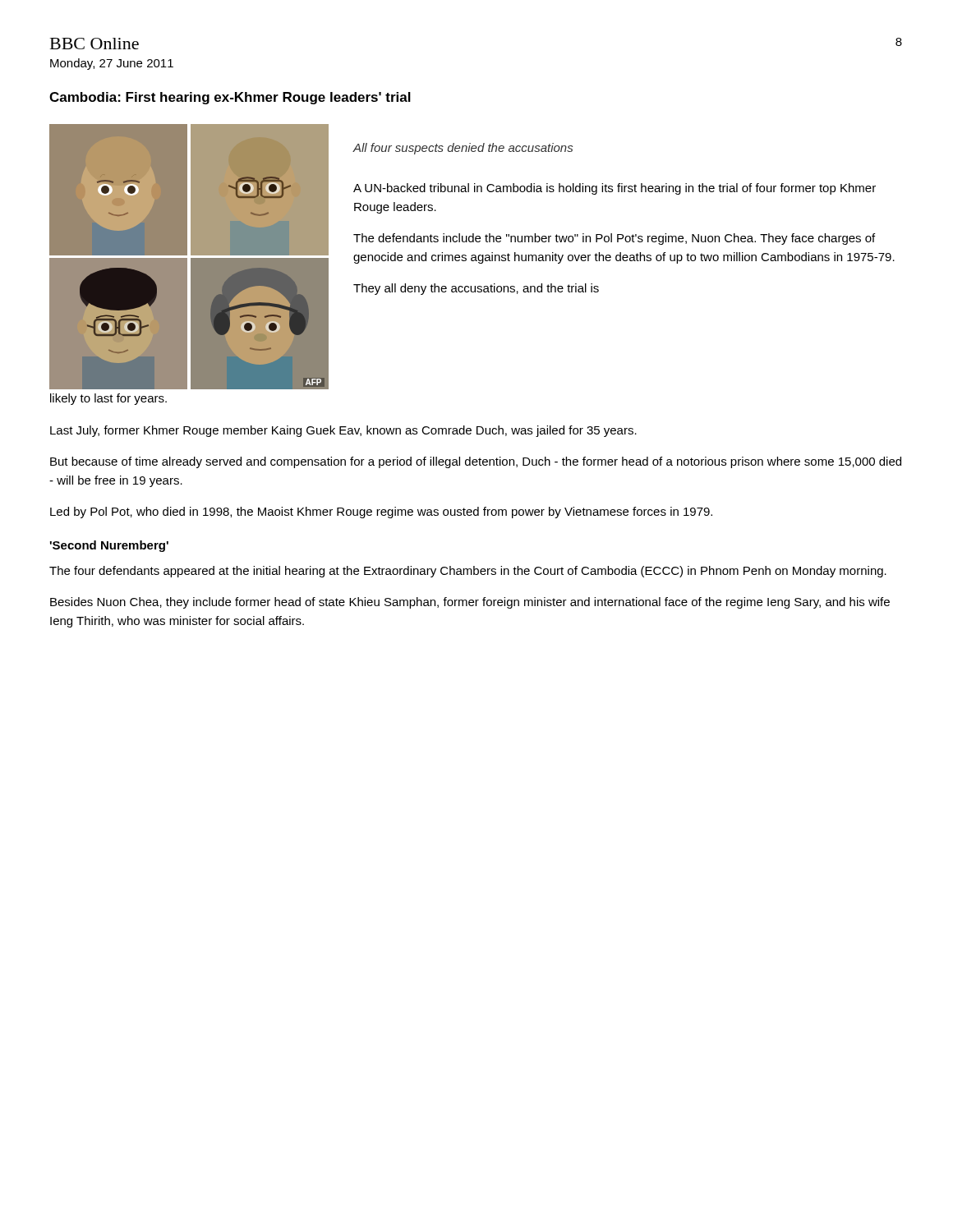Find the block starting "Last July, former Khmer Rouge member Kaing"
The height and width of the screenshot is (1232, 953).
pyautogui.click(x=343, y=430)
